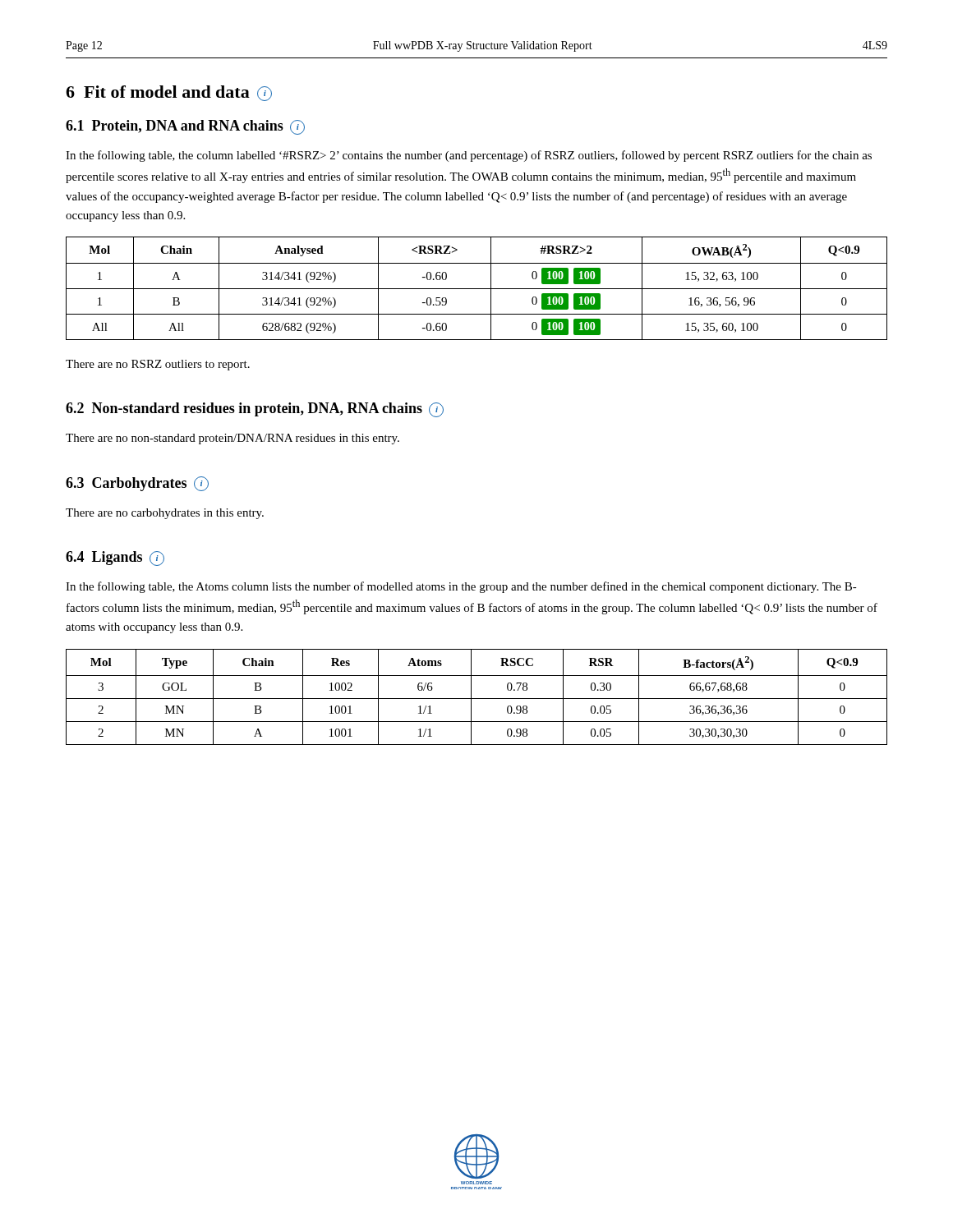The width and height of the screenshot is (953, 1232).
Task: Select the section header with the text "6.2 Non-standard residues"
Action: tap(255, 410)
